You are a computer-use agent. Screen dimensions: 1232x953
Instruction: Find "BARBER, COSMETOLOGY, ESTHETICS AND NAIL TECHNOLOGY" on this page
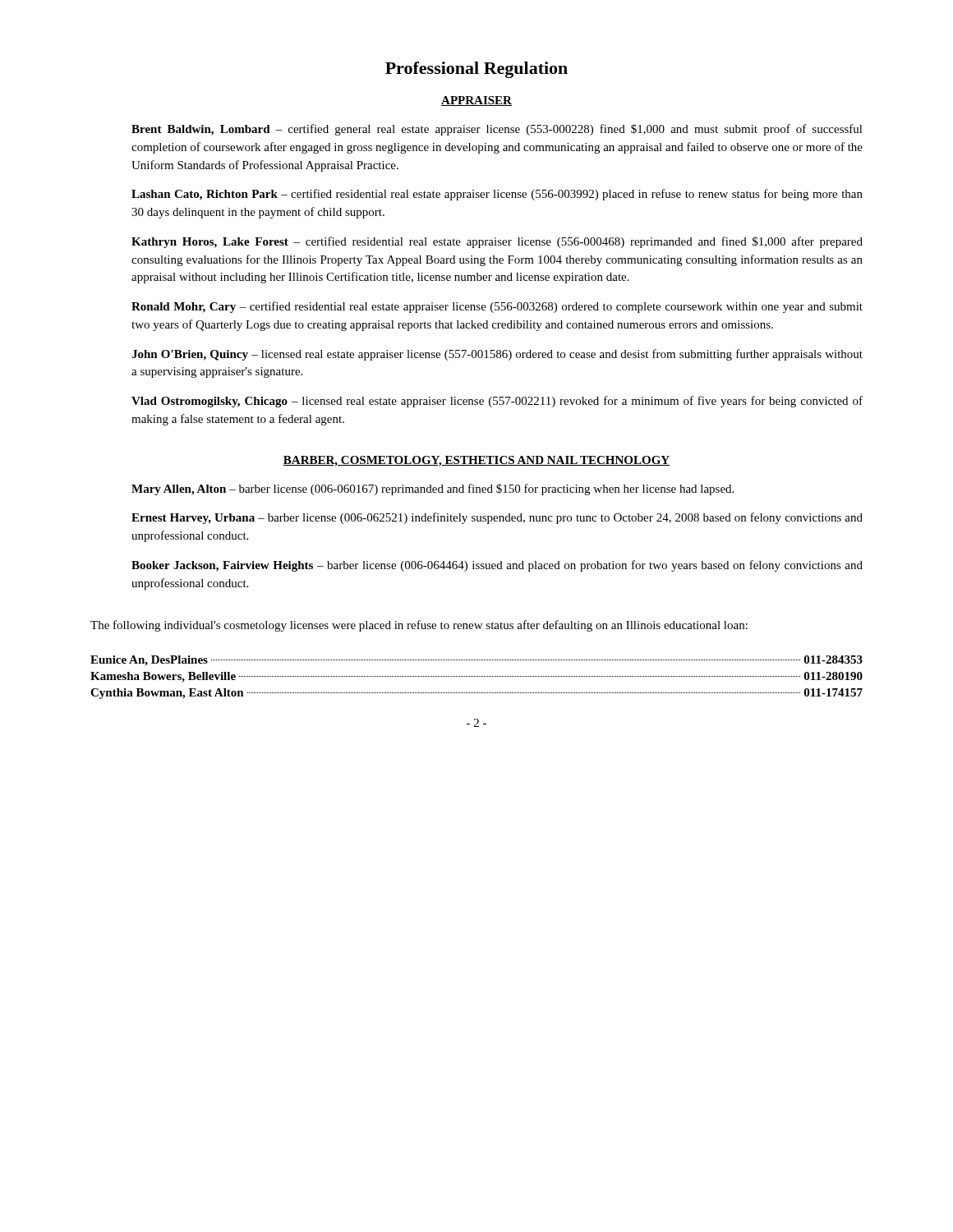pyautogui.click(x=476, y=460)
